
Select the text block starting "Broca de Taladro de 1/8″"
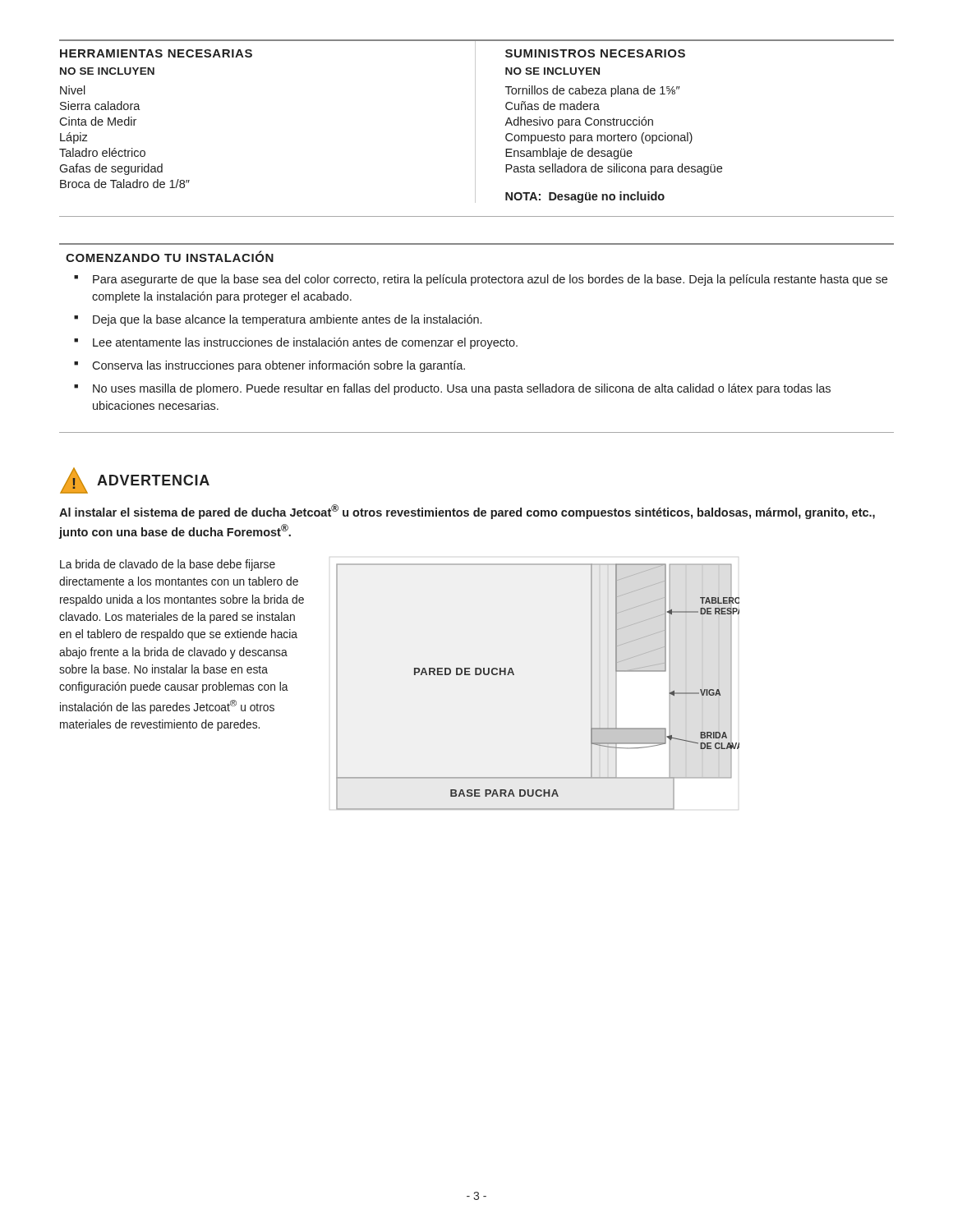click(x=124, y=184)
